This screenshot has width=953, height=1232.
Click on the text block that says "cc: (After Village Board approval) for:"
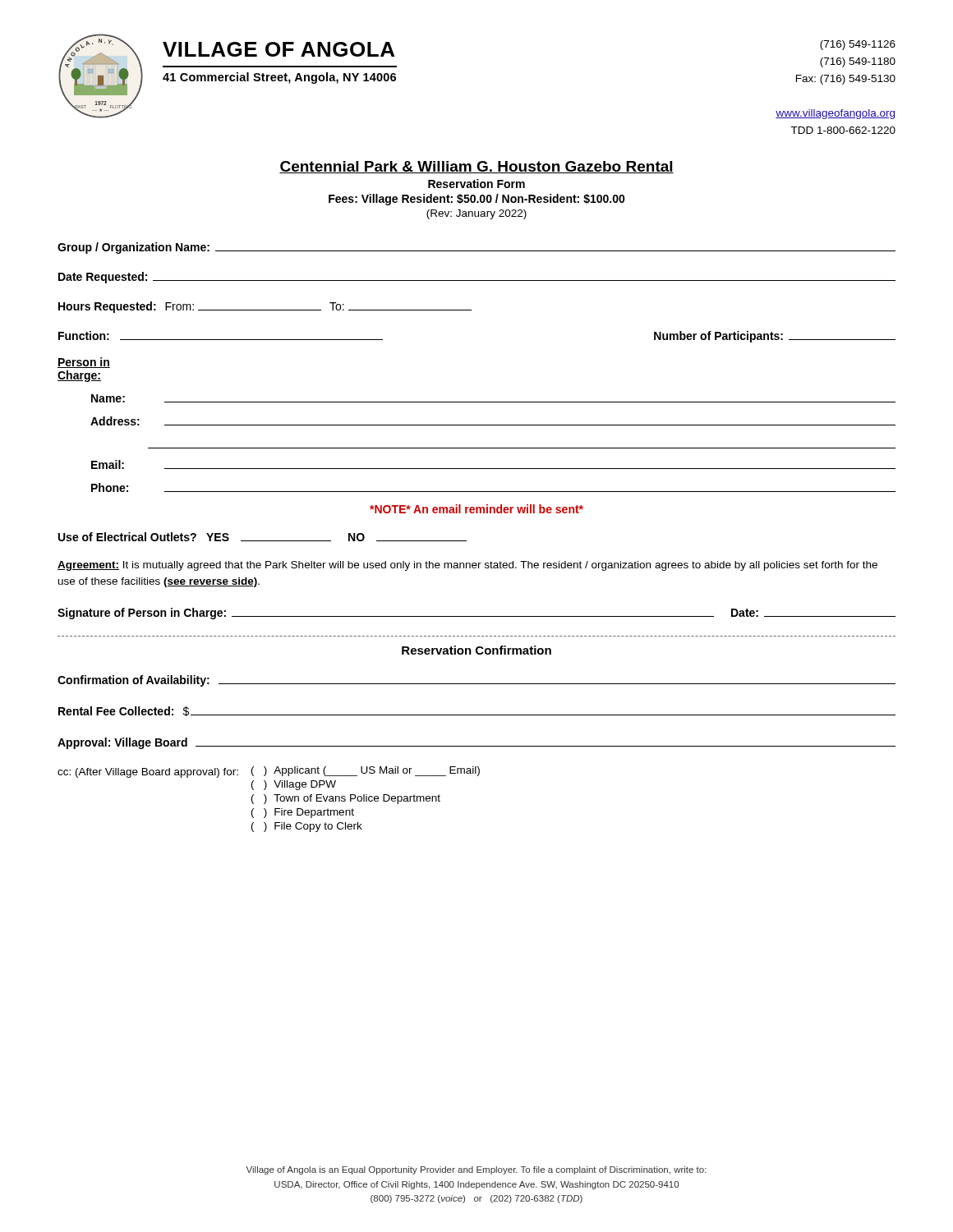tap(269, 798)
